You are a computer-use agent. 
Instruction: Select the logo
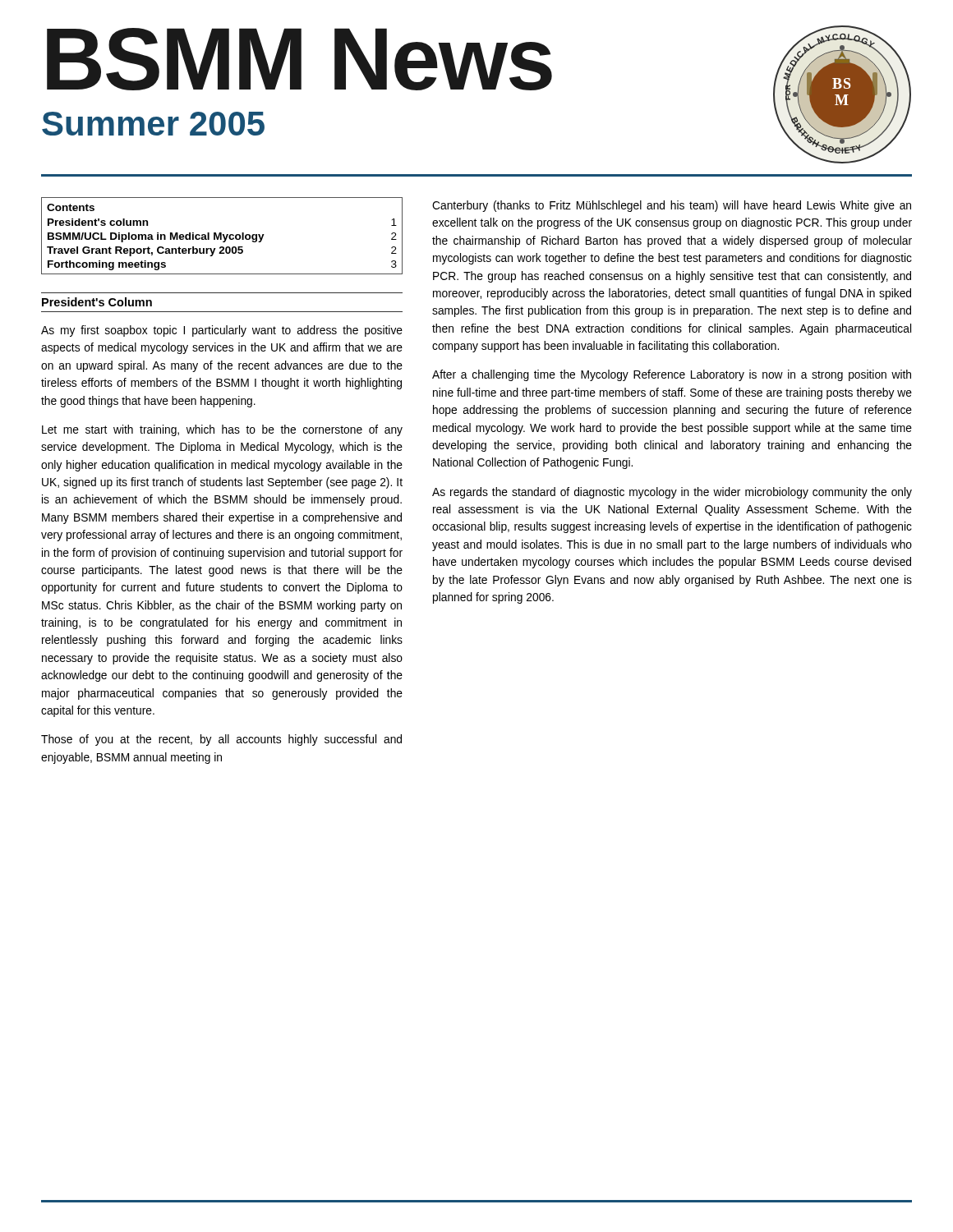click(x=842, y=96)
